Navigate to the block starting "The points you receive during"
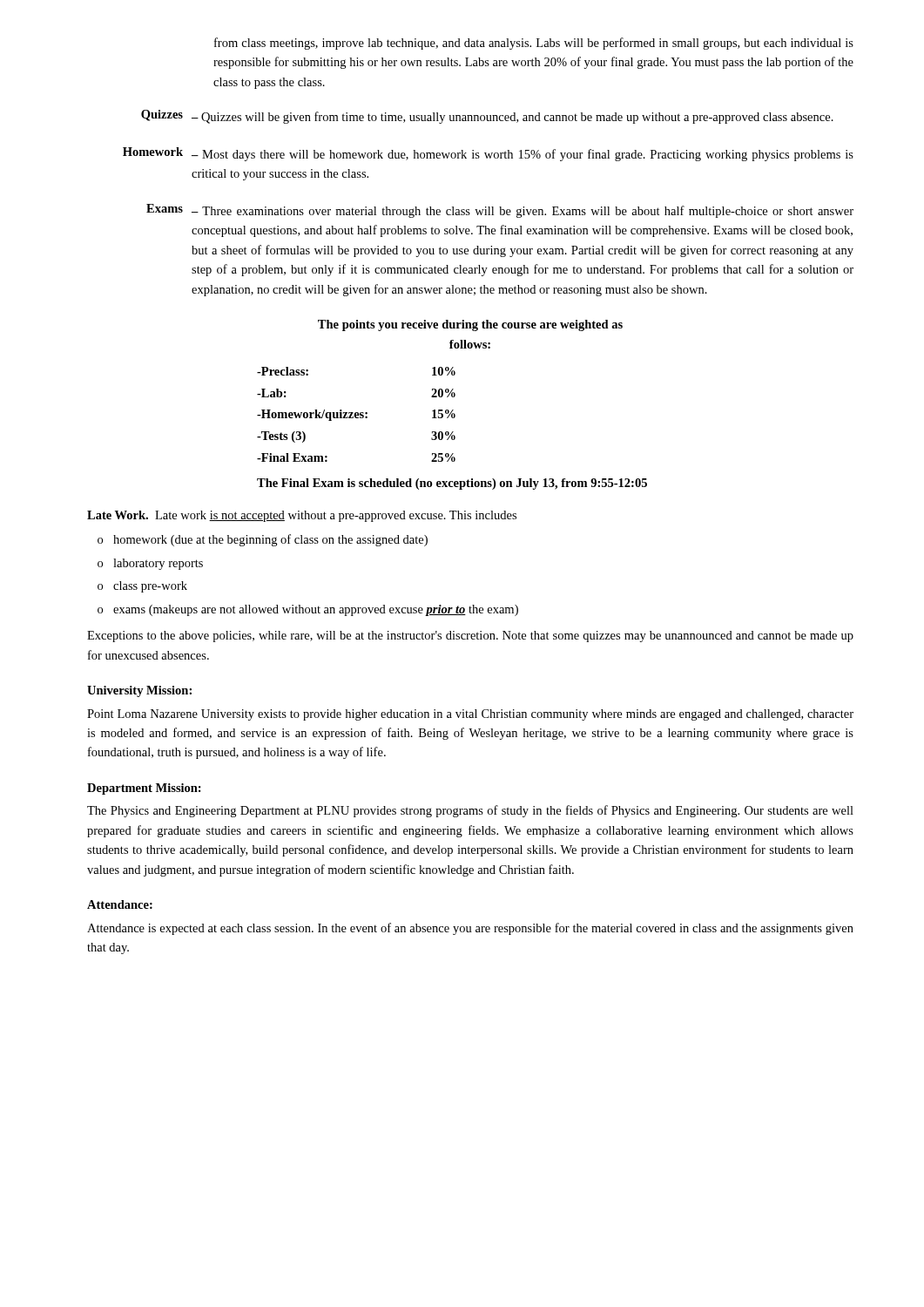 [470, 334]
